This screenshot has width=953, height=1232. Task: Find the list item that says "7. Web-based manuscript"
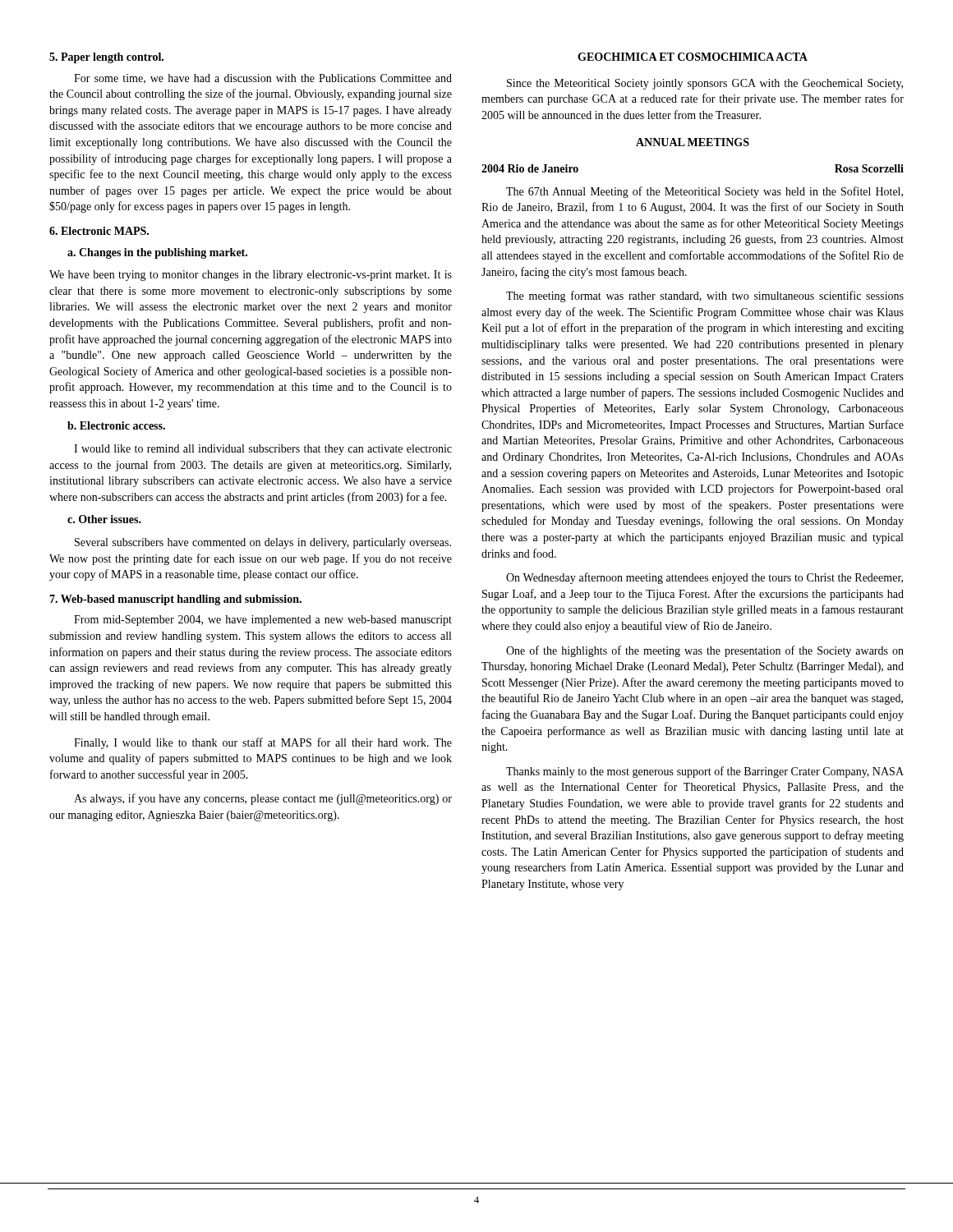click(251, 658)
